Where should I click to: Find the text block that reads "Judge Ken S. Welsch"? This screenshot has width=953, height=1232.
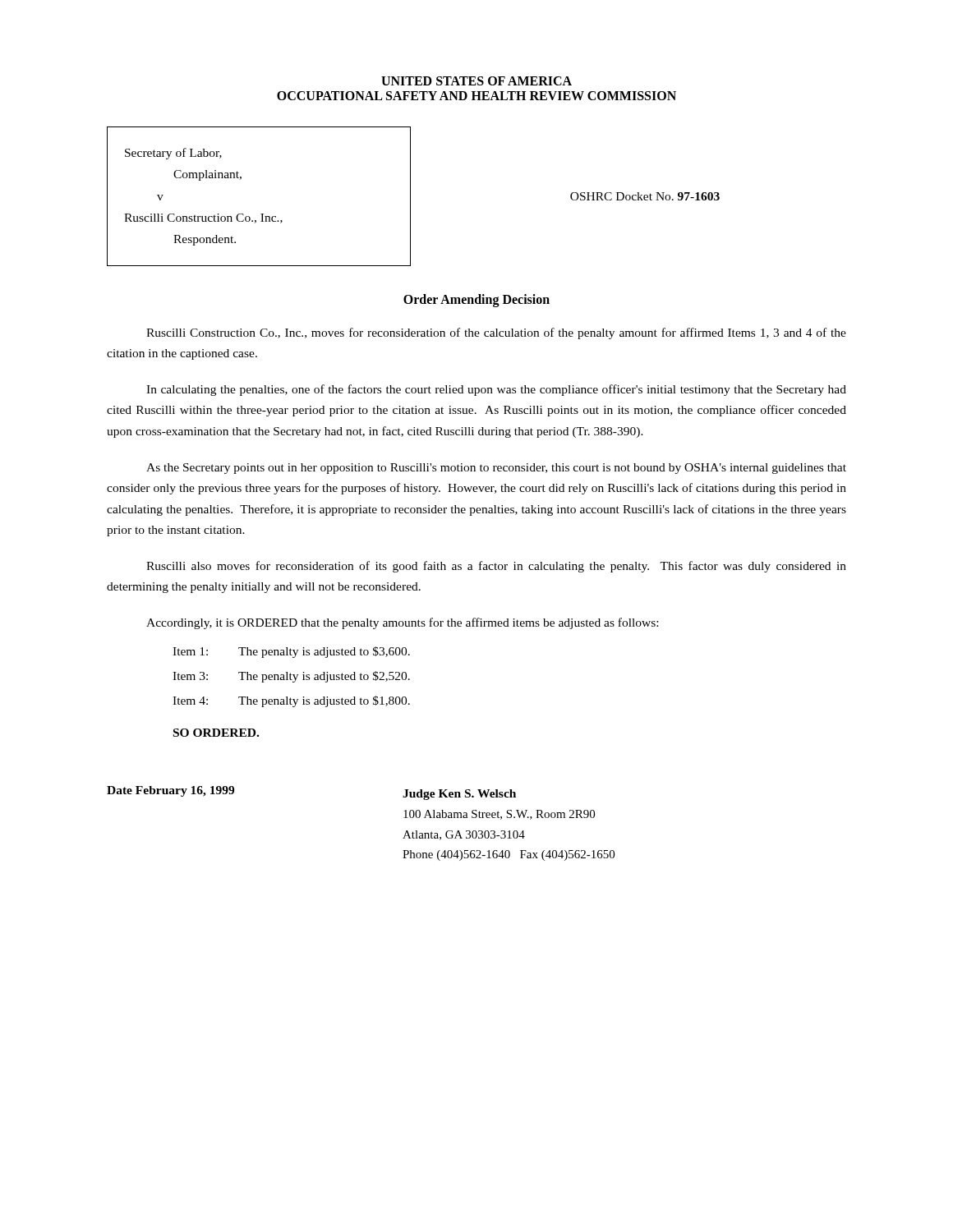coord(509,824)
